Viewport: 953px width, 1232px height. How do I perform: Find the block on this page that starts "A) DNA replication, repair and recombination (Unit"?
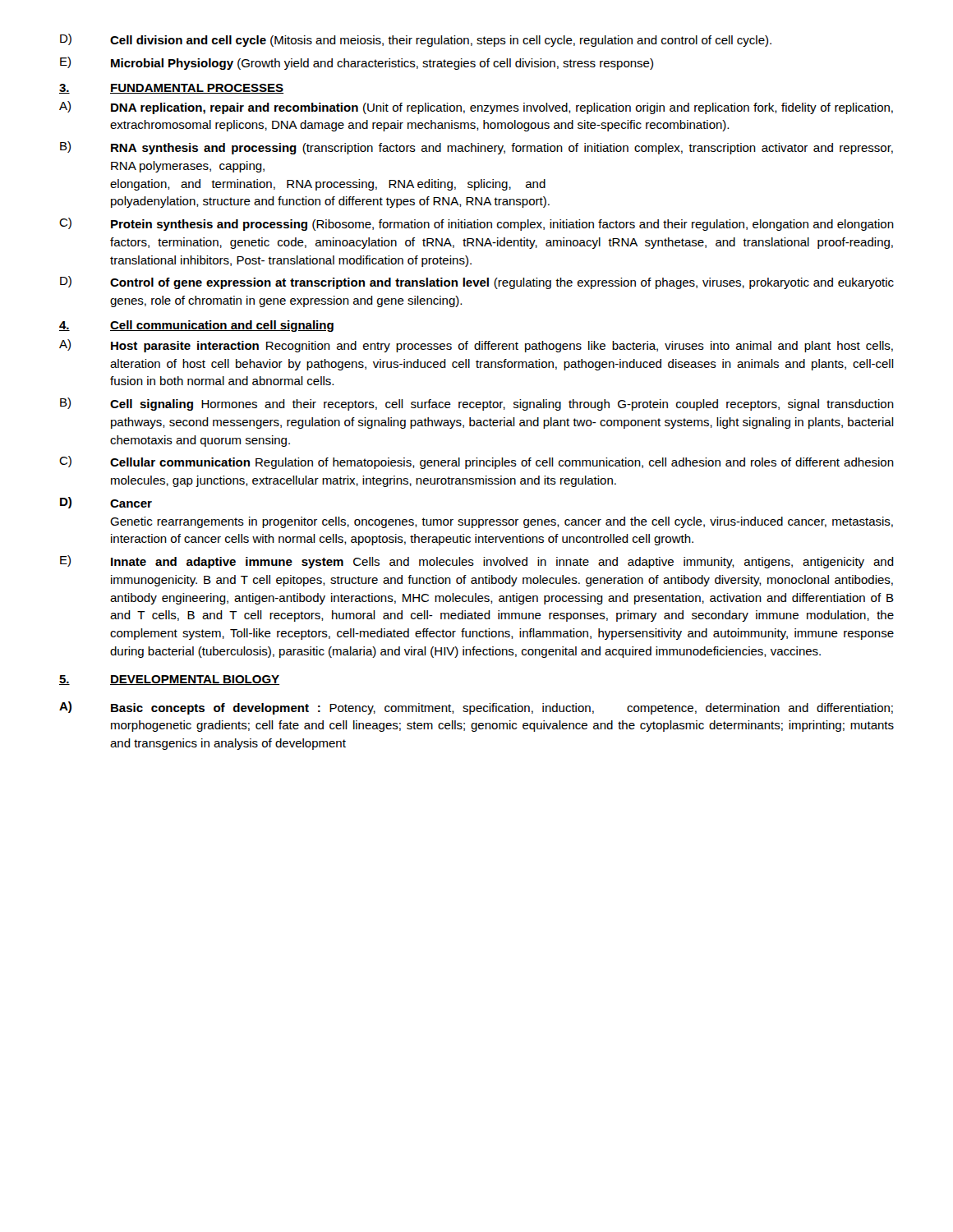(476, 116)
